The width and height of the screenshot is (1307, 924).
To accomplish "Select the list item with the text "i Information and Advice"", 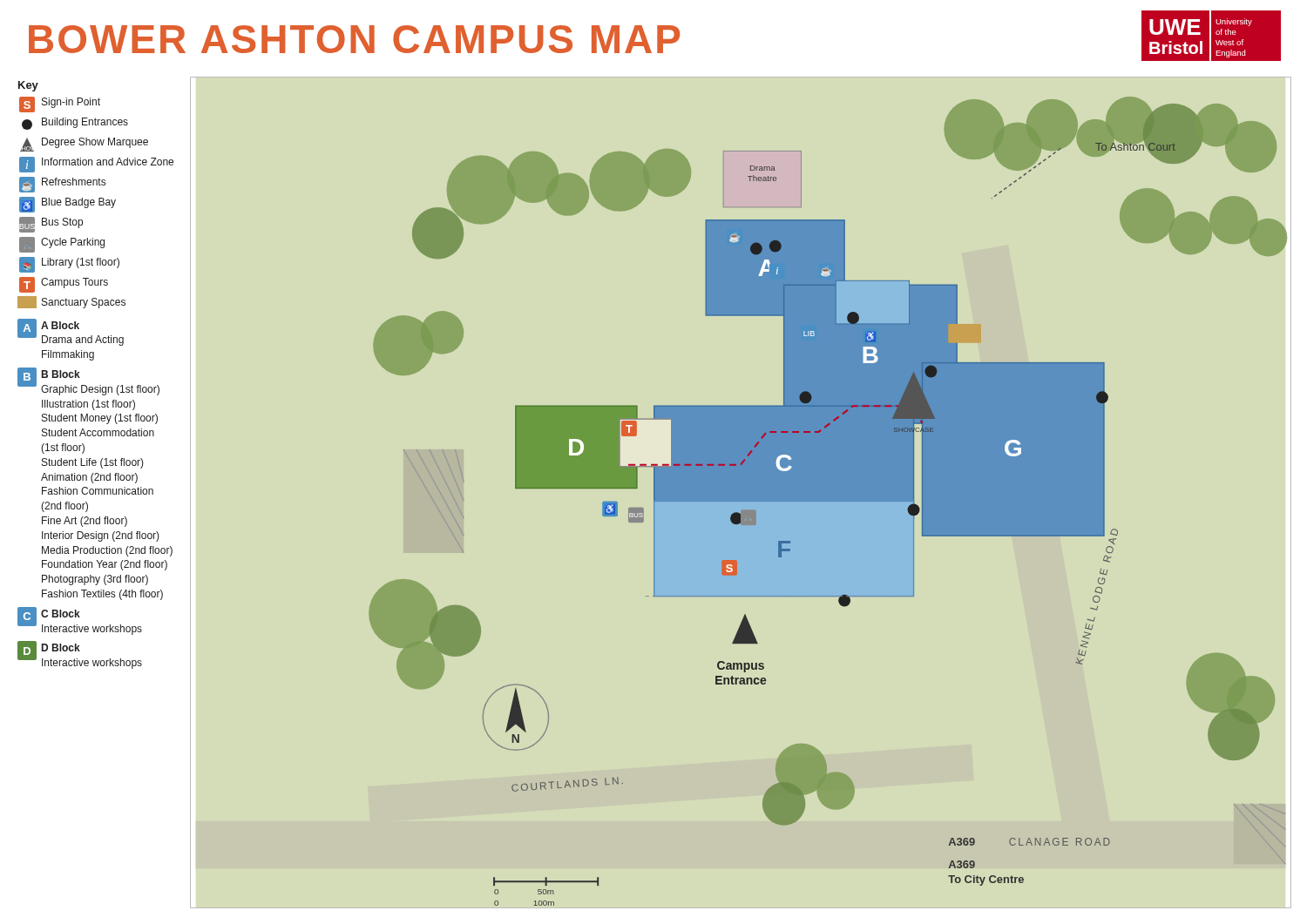I will click(x=96, y=165).
